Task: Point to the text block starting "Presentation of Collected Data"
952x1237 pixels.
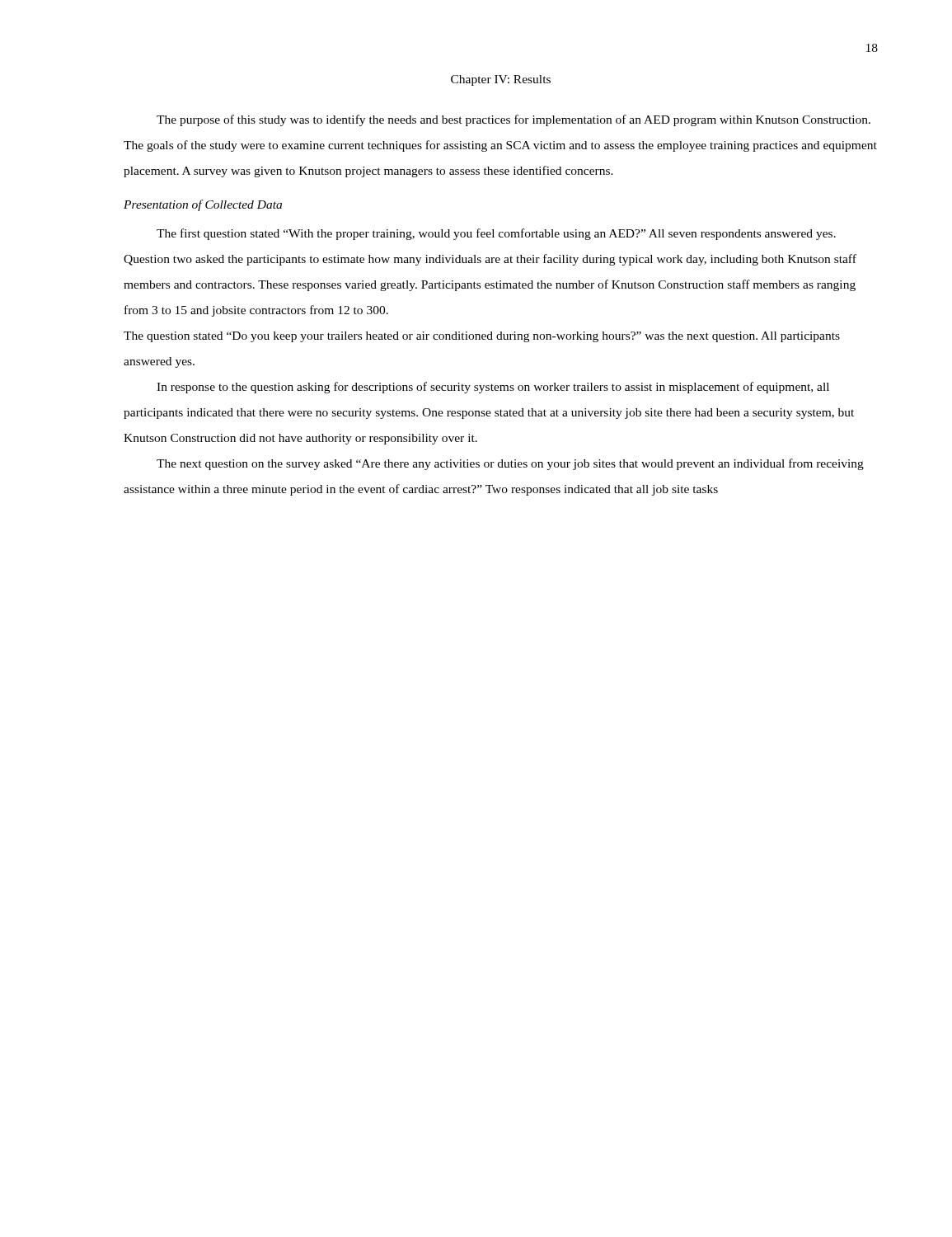Action: coord(203,204)
